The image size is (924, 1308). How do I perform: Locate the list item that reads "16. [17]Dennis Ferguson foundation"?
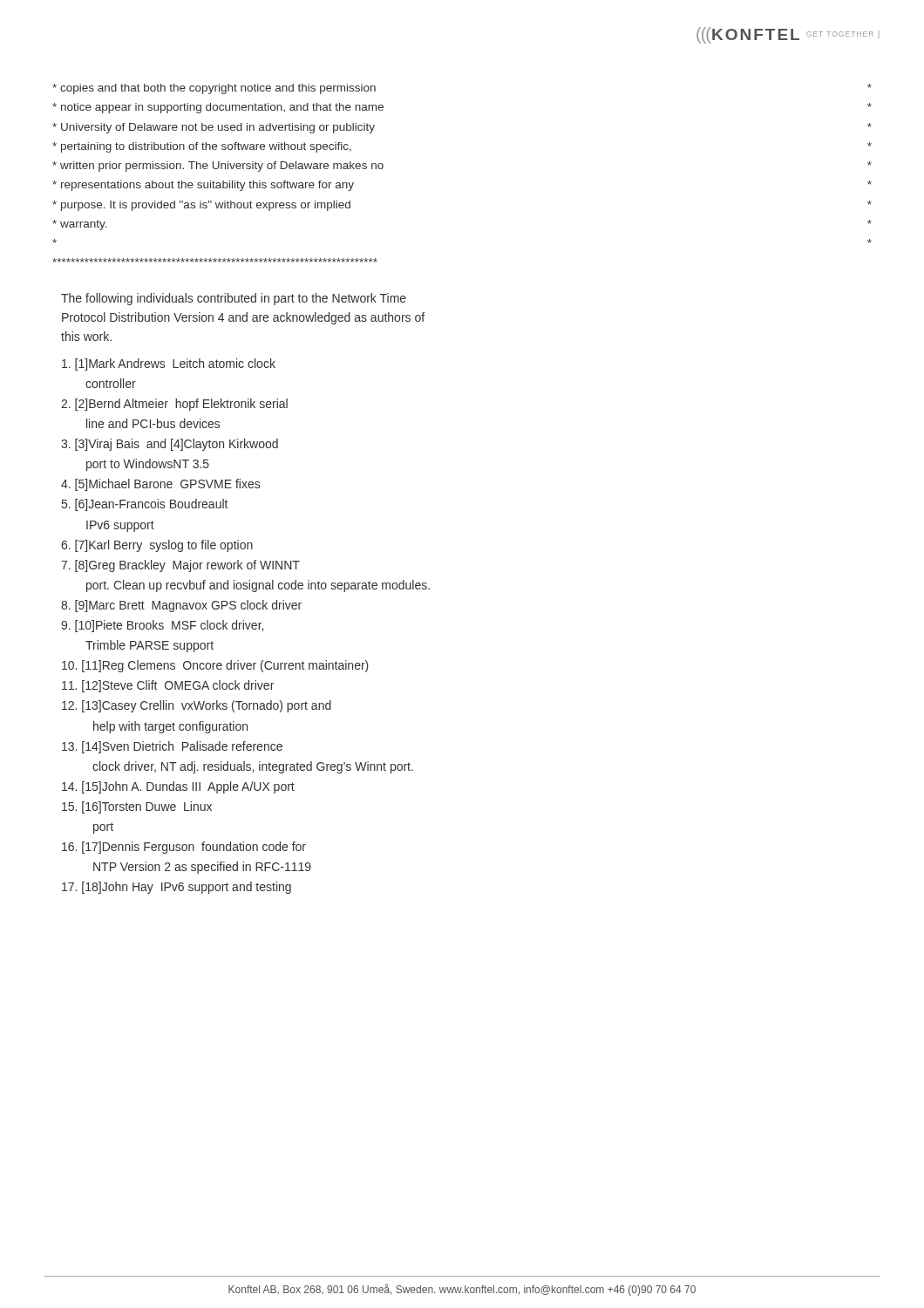pos(186,859)
